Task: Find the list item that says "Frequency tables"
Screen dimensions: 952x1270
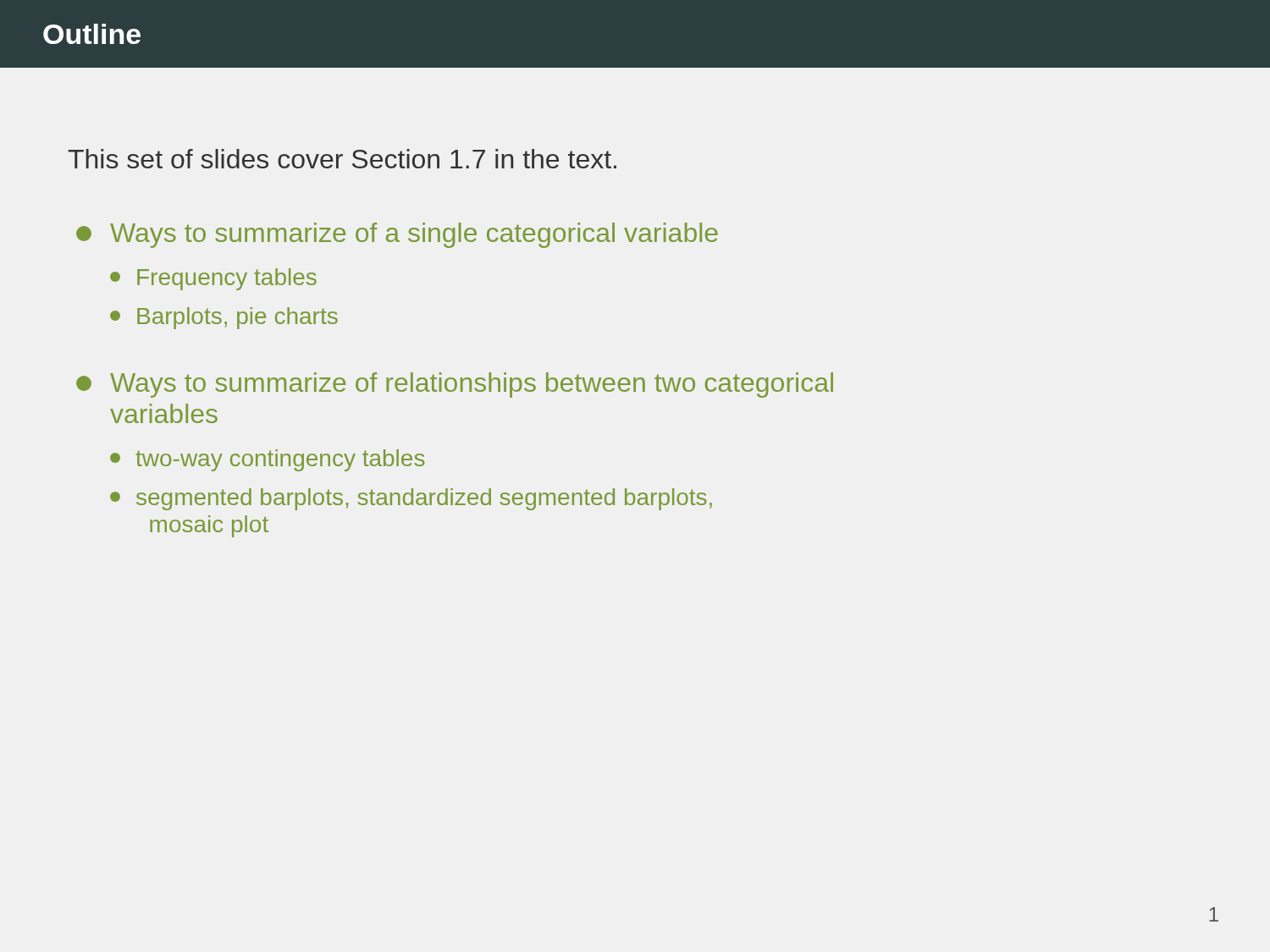Action: pyautogui.click(x=214, y=278)
